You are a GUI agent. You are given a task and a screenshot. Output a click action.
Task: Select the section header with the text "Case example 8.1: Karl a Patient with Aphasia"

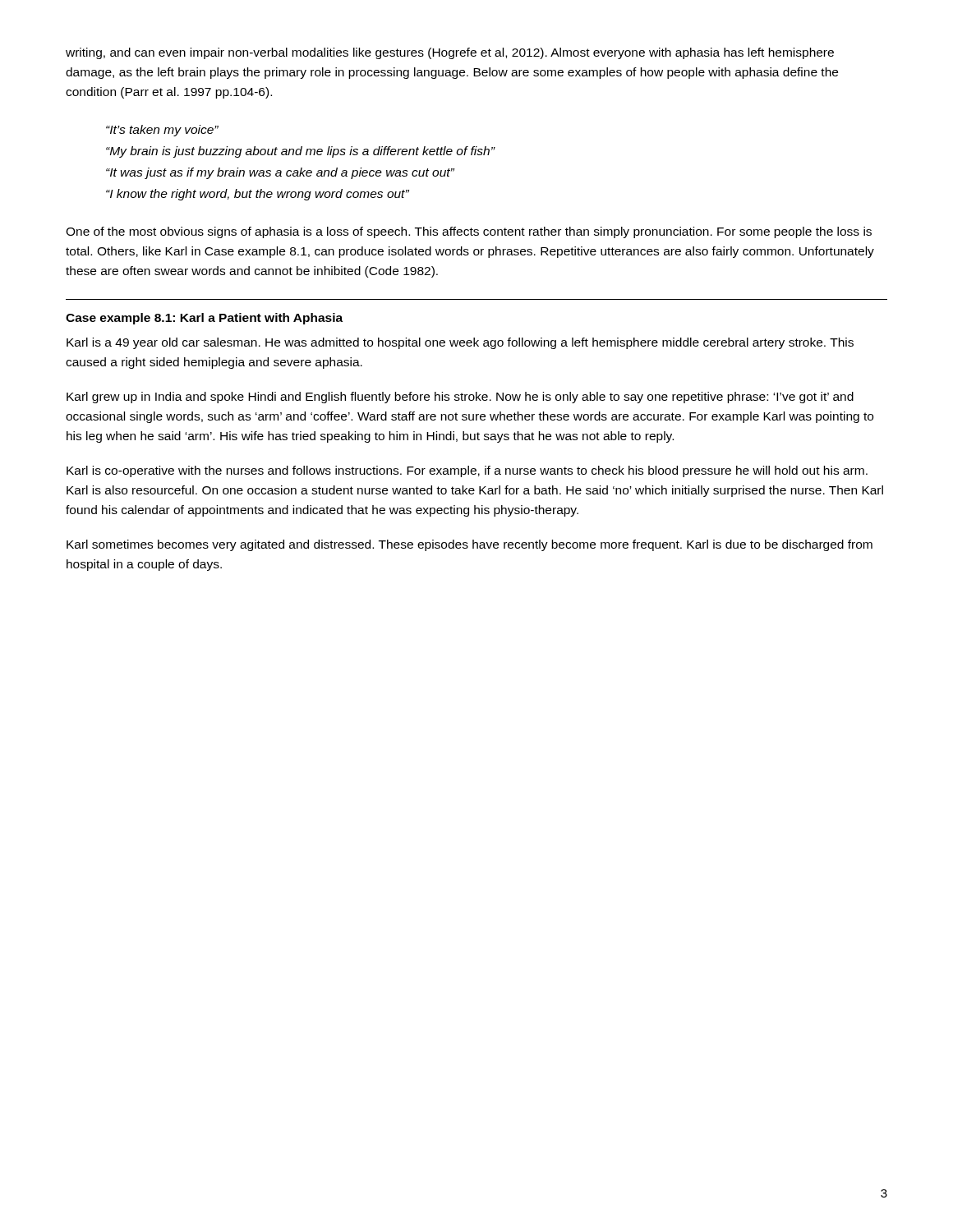204,318
